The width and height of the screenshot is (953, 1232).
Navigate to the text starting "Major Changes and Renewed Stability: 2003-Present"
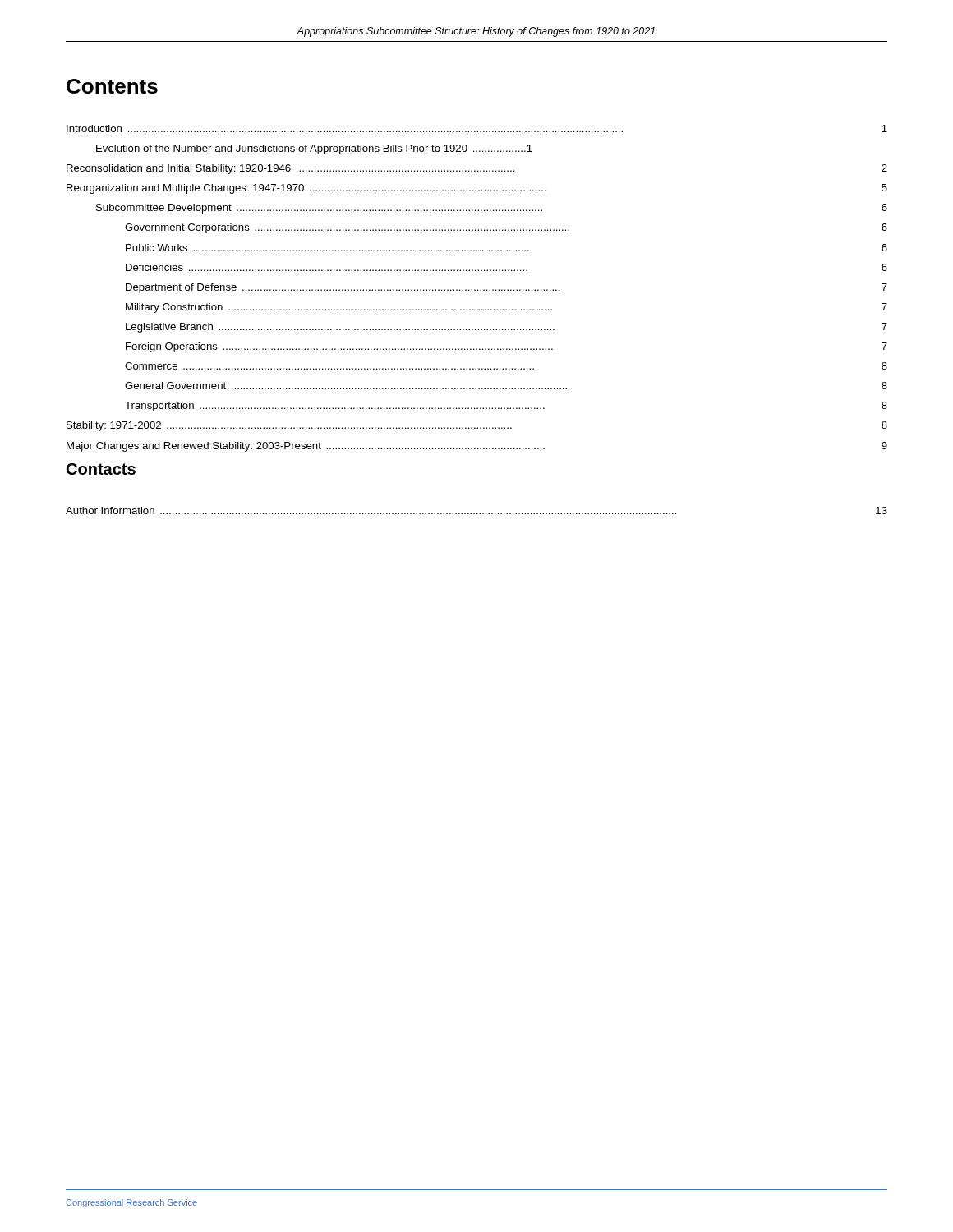pyautogui.click(x=476, y=446)
